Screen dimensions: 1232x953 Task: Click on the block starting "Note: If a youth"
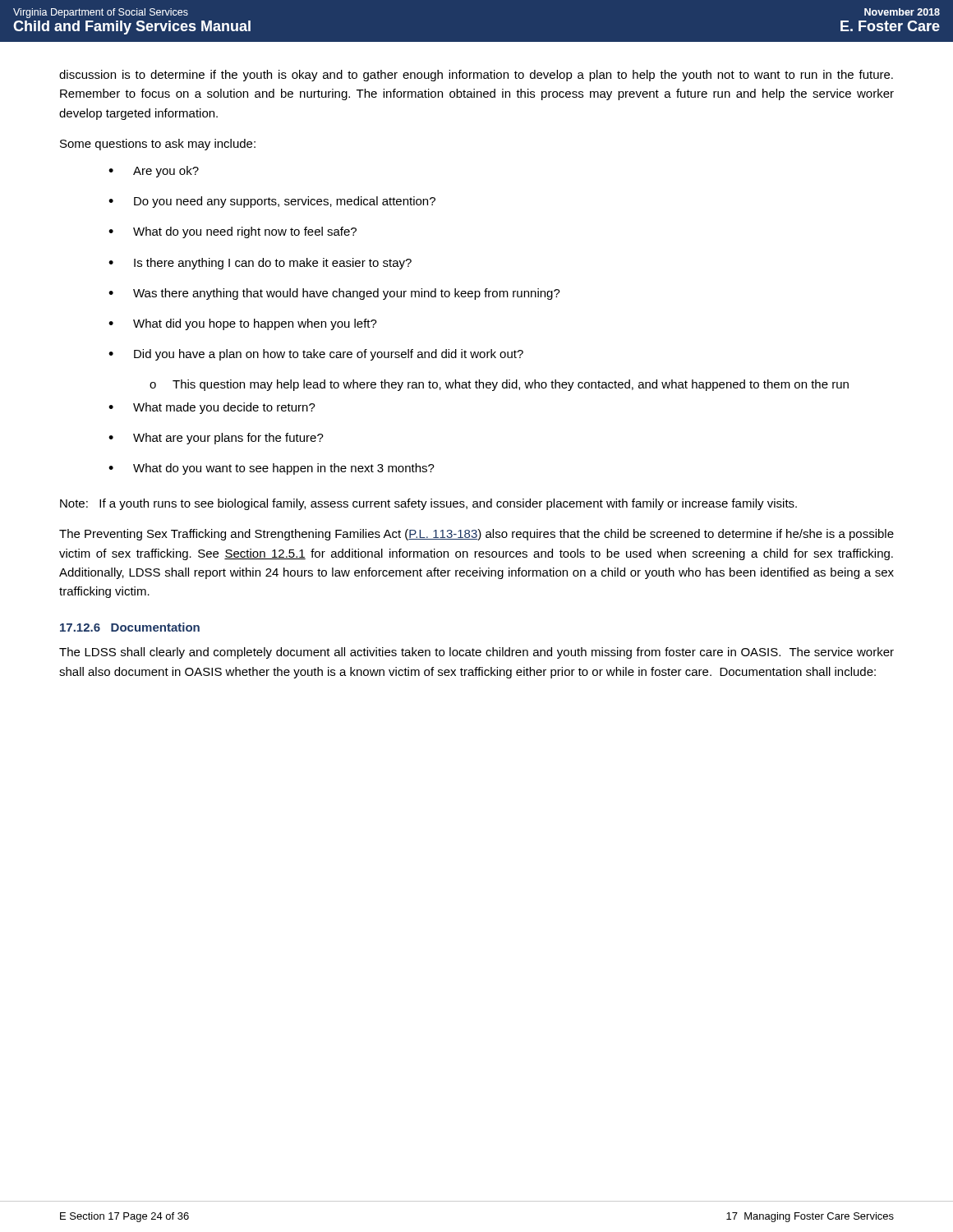429,503
